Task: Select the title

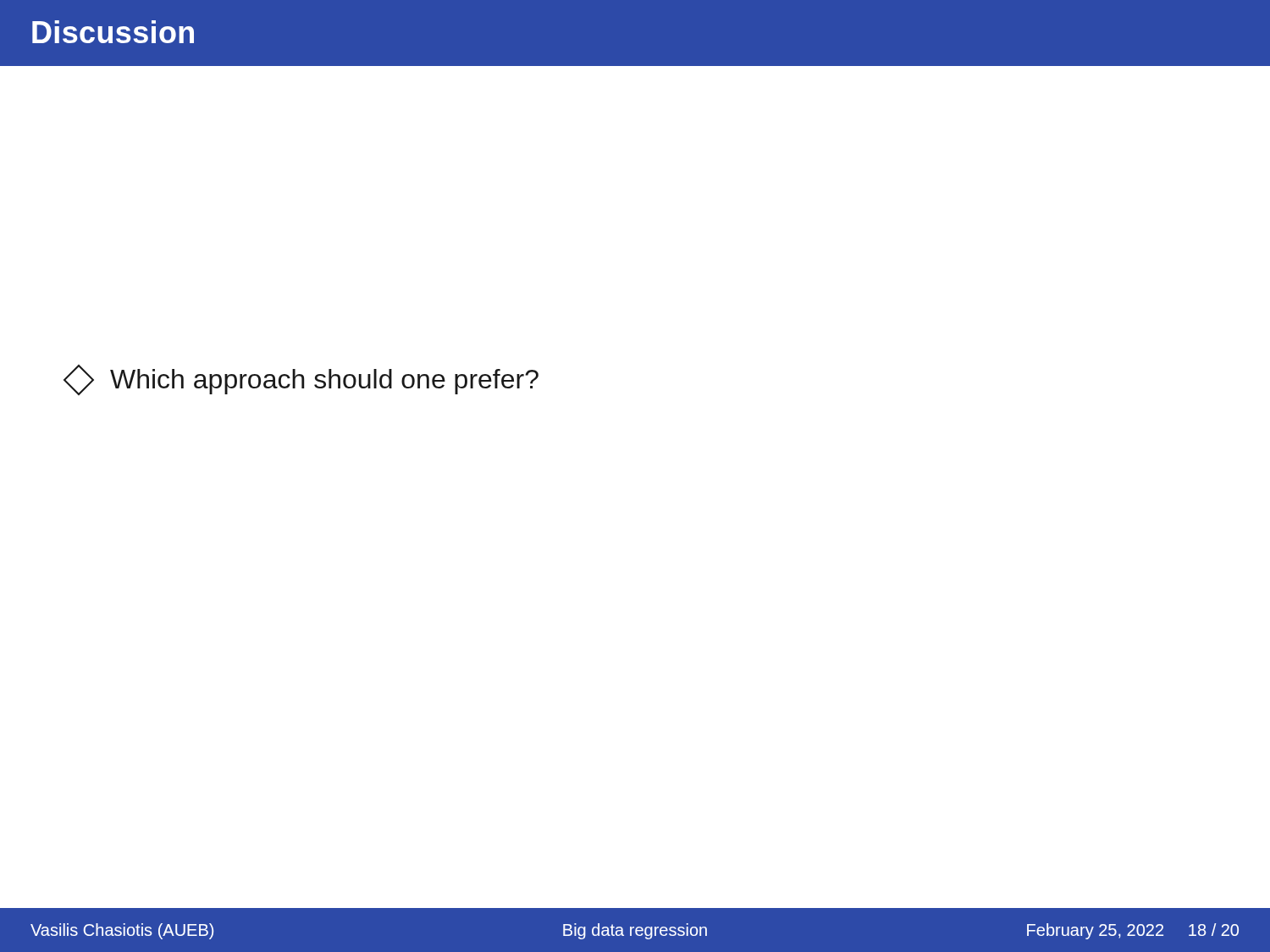Action: point(113,33)
